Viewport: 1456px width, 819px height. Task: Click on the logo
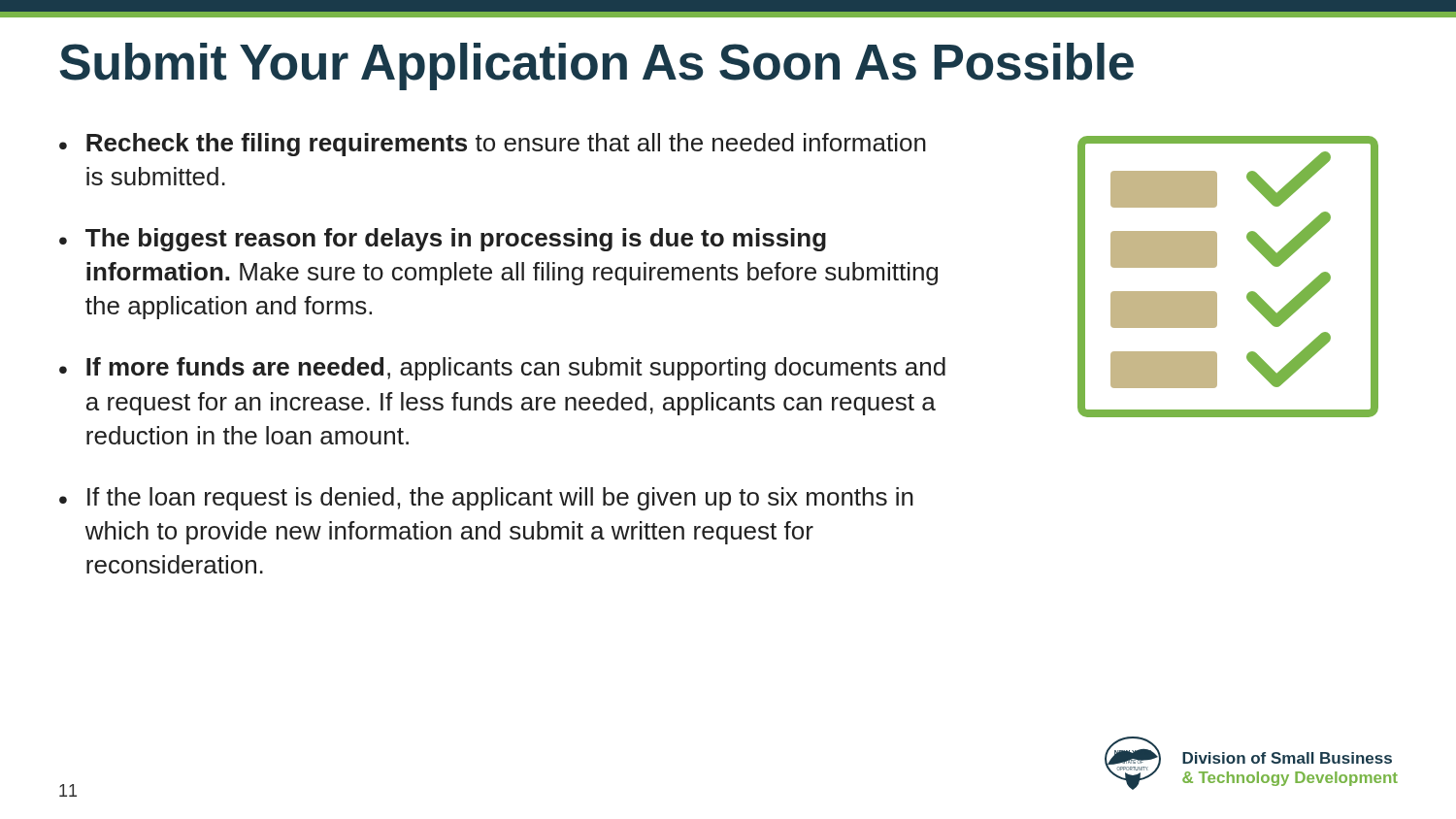pyautogui.click(x=1248, y=769)
